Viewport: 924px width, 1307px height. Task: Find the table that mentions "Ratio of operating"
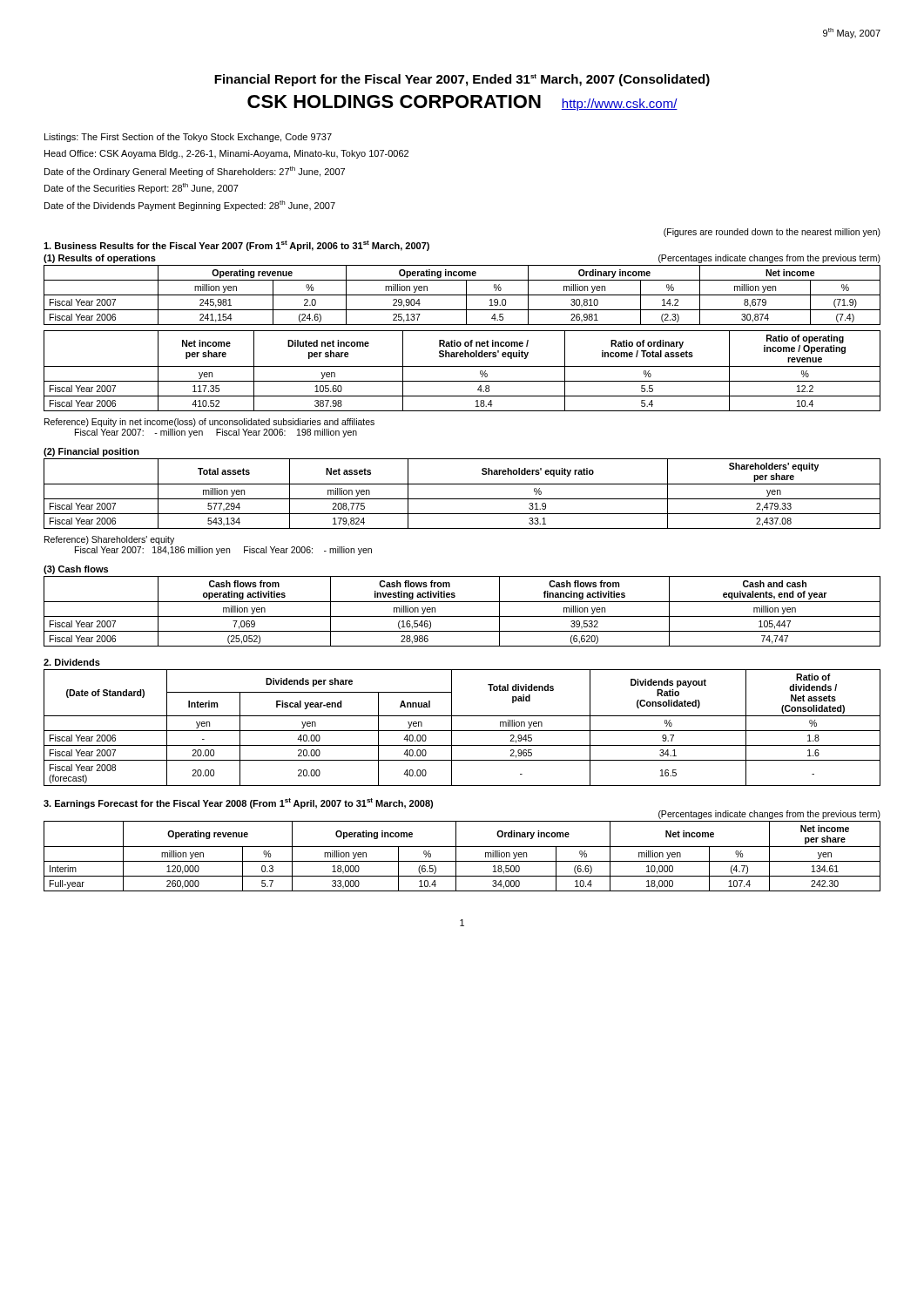[462, 371]
